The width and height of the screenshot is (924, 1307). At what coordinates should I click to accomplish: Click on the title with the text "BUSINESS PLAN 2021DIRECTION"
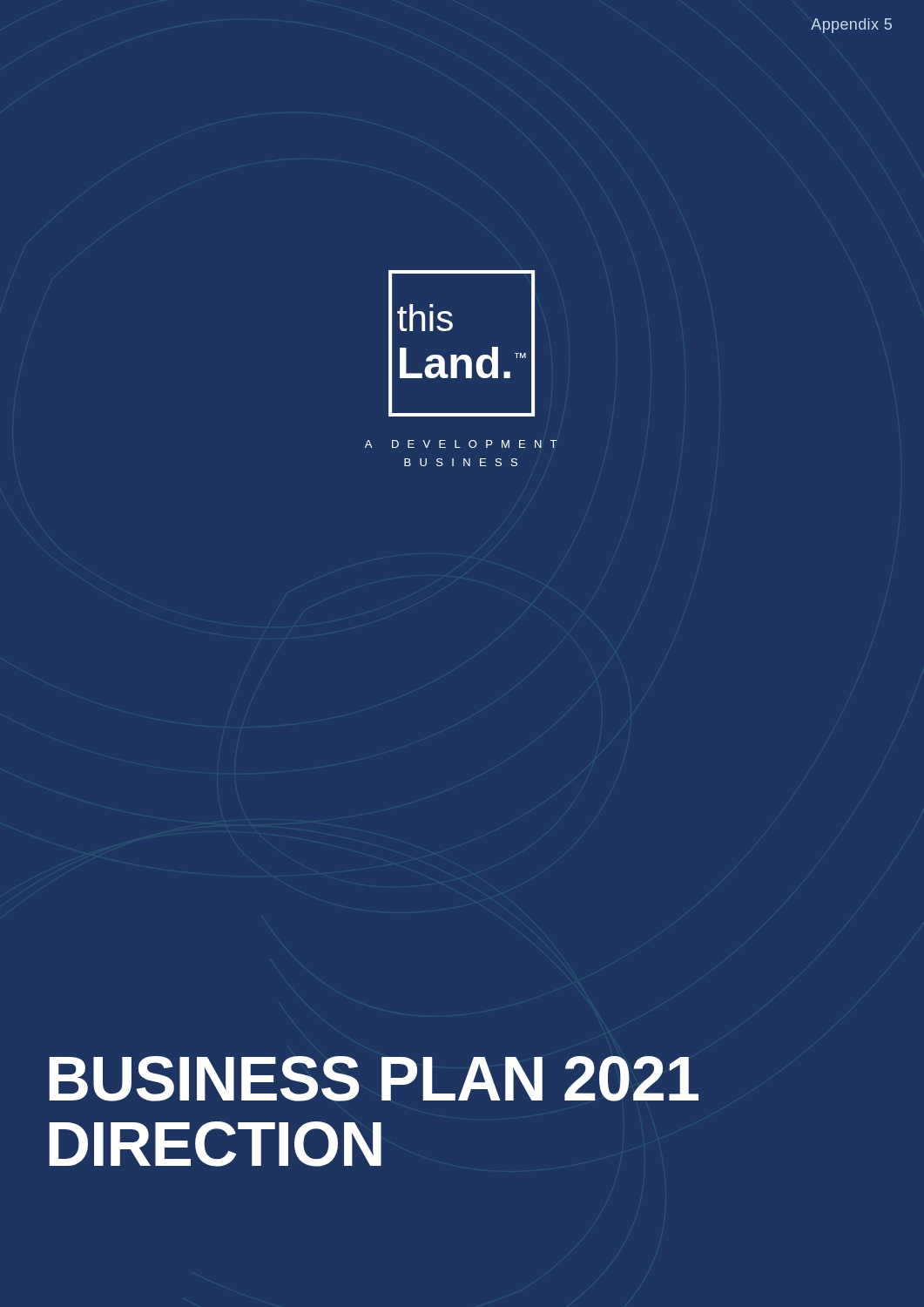pos(372,1112)
